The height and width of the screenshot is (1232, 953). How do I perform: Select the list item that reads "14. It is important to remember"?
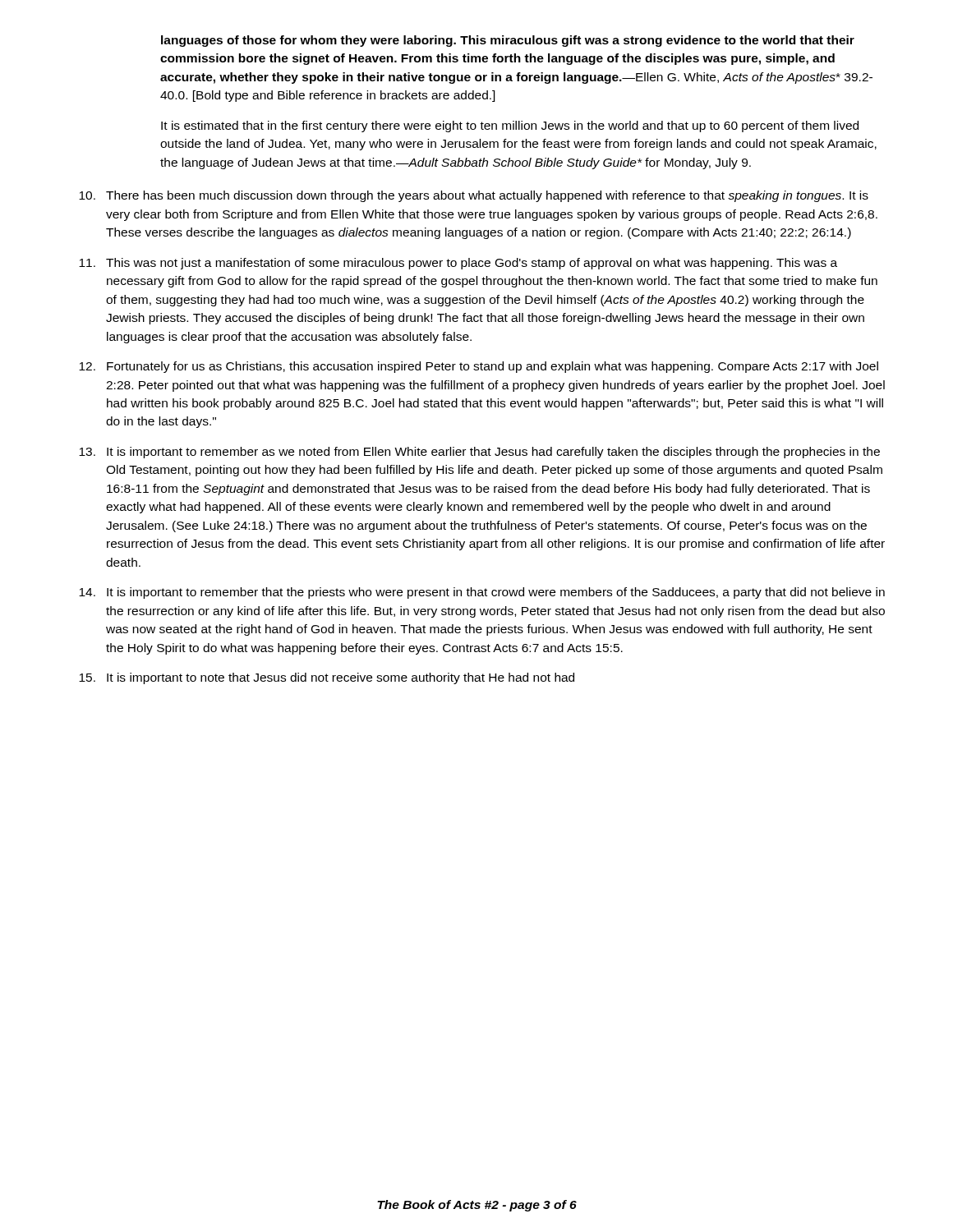(x=476, y=620)
